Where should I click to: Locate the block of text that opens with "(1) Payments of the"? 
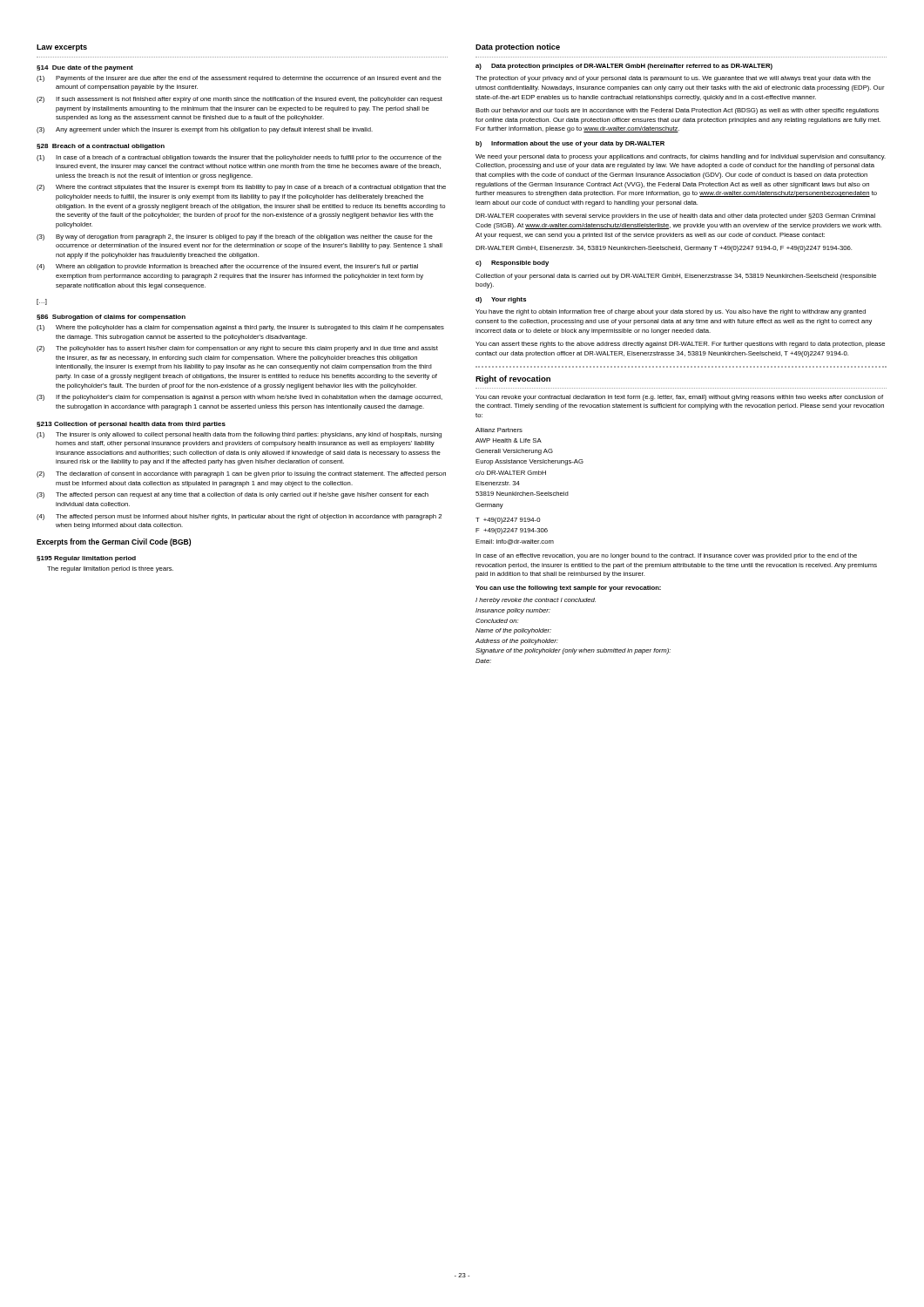(x=242, y=83)
